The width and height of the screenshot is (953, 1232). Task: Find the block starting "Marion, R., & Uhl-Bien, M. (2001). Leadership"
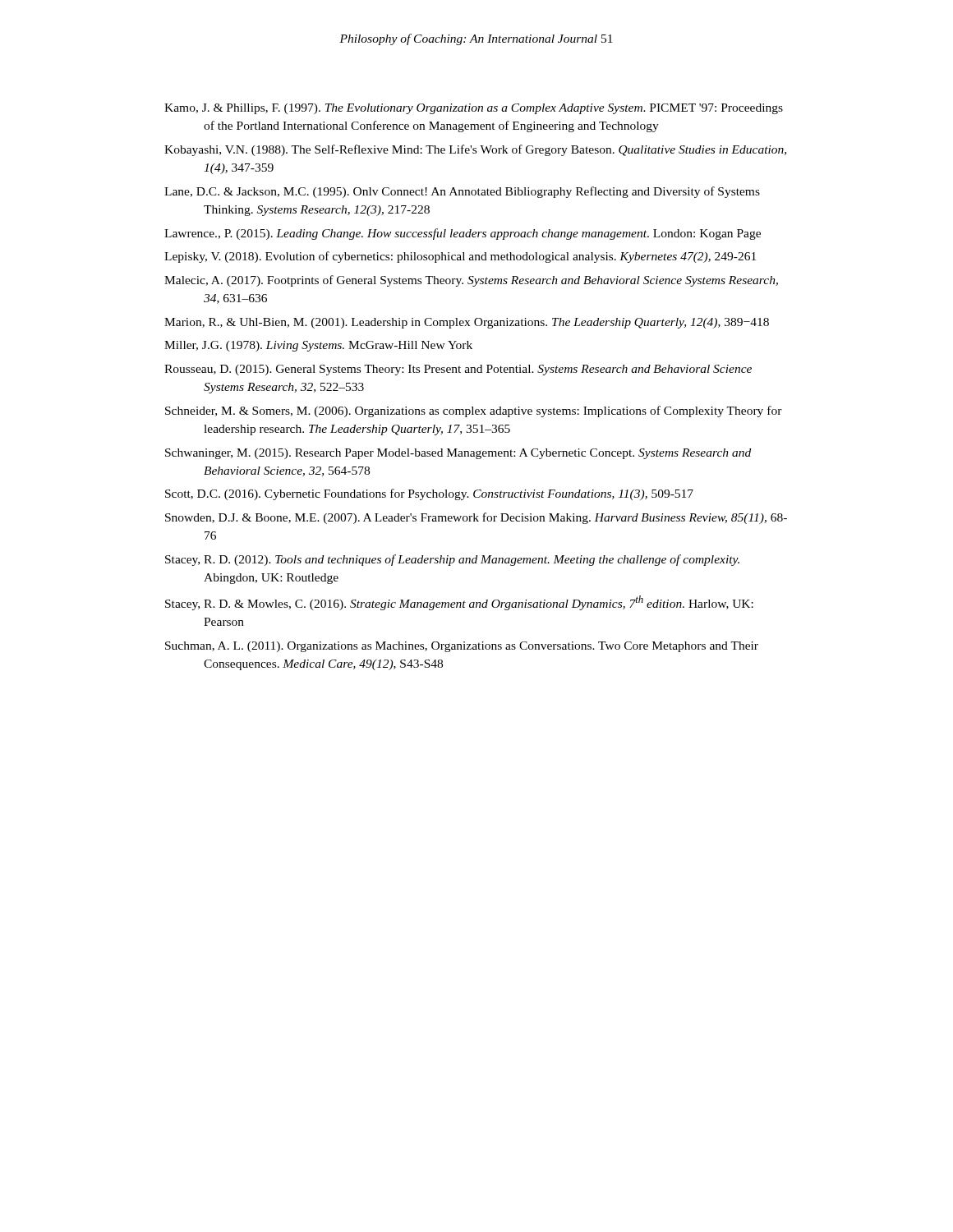click(x=467, y=321)
